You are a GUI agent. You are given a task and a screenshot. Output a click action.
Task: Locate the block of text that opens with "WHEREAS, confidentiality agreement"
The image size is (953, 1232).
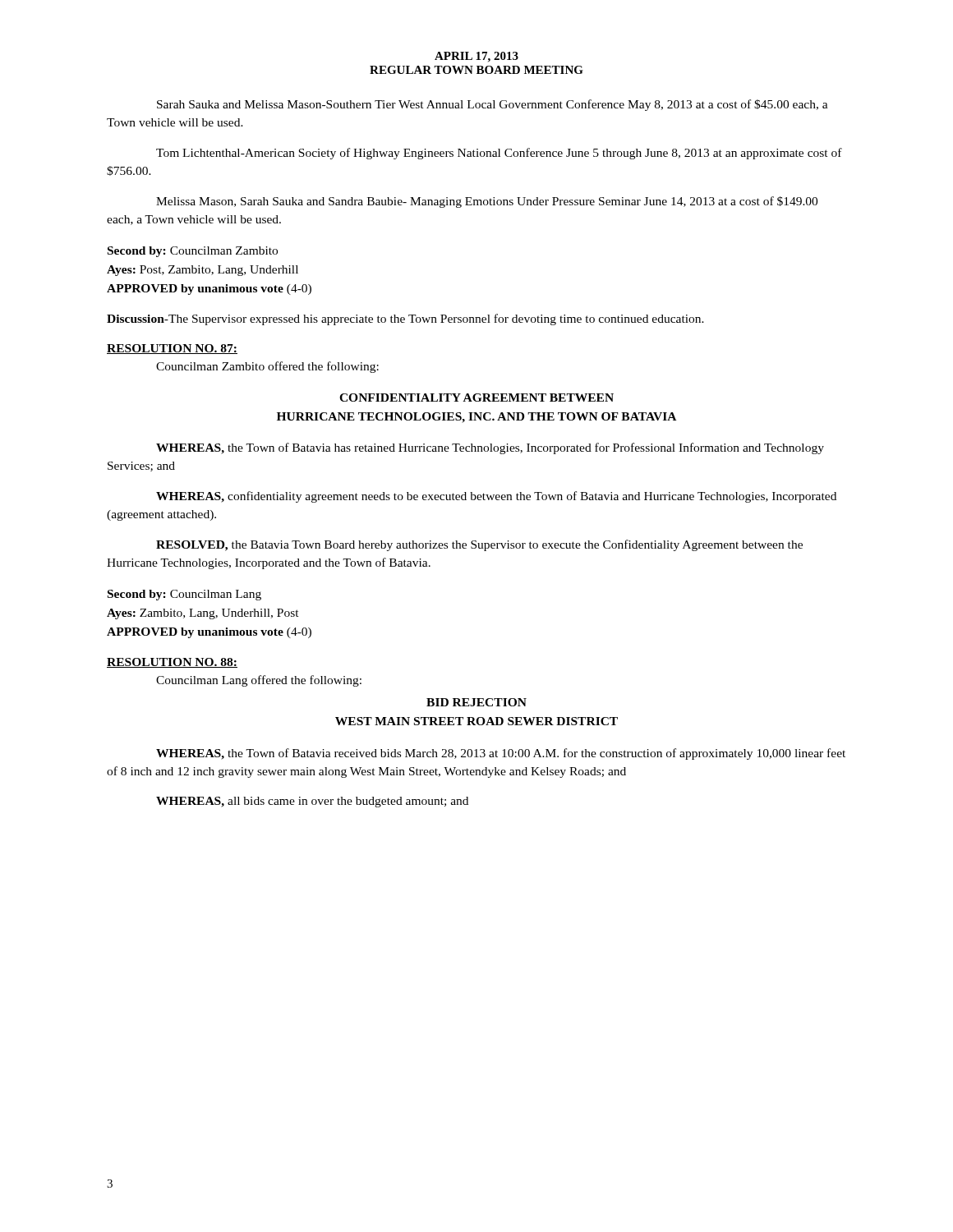point(476,505)
